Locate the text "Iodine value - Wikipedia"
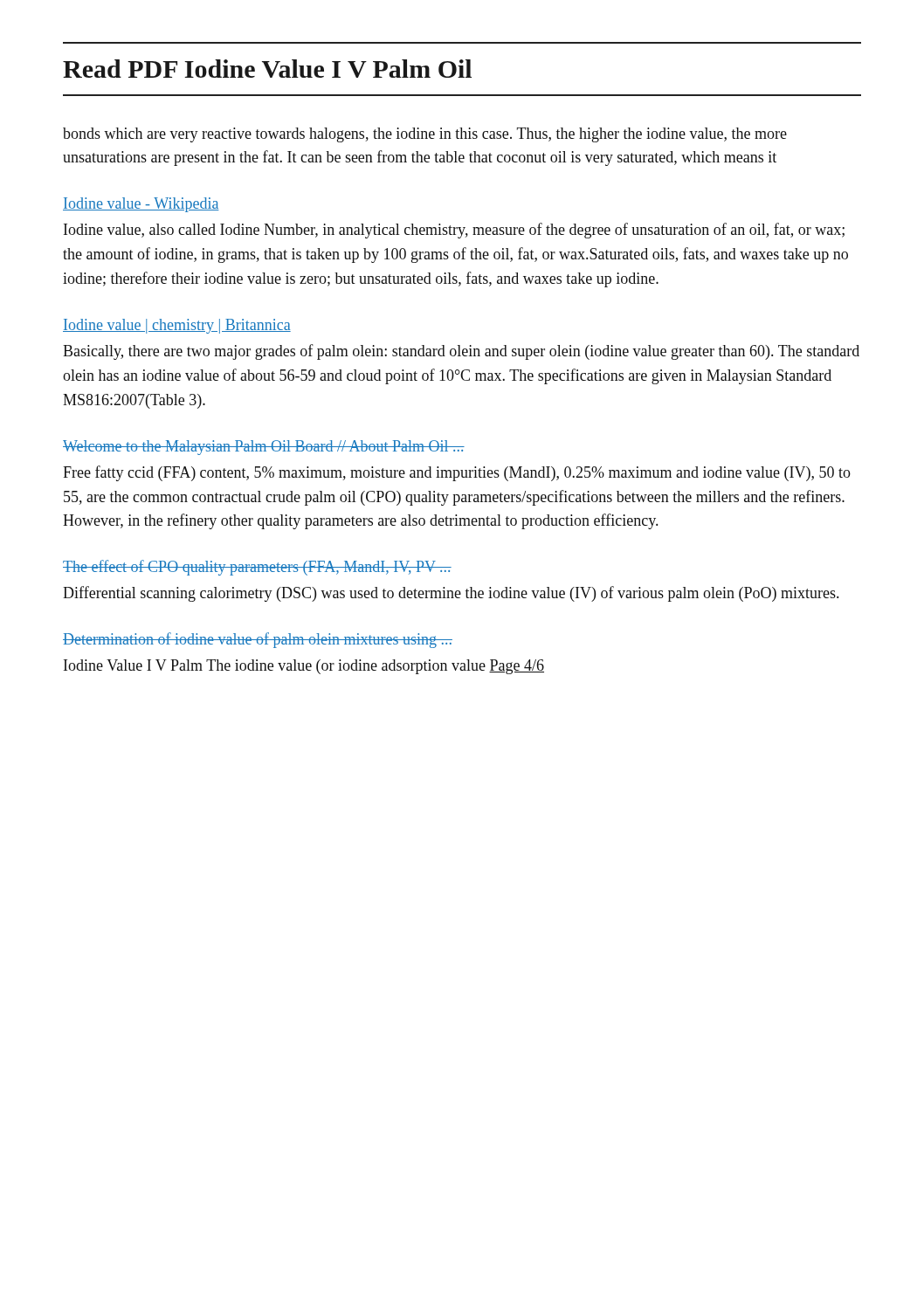The height and width of the screenshot is (1310, 924). pos(141,204)
